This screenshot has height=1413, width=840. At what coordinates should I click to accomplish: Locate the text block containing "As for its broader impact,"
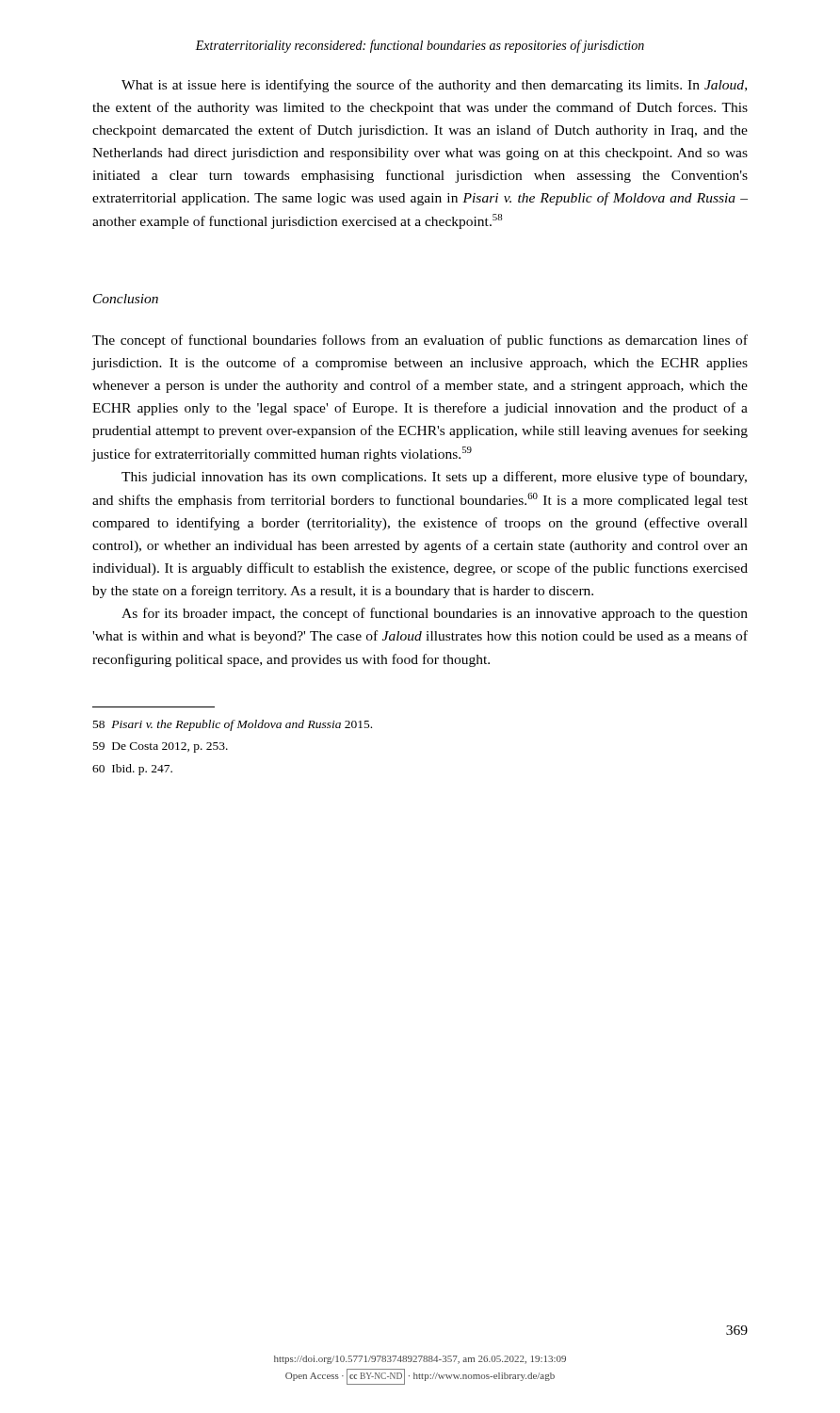(x=420, y=636)
